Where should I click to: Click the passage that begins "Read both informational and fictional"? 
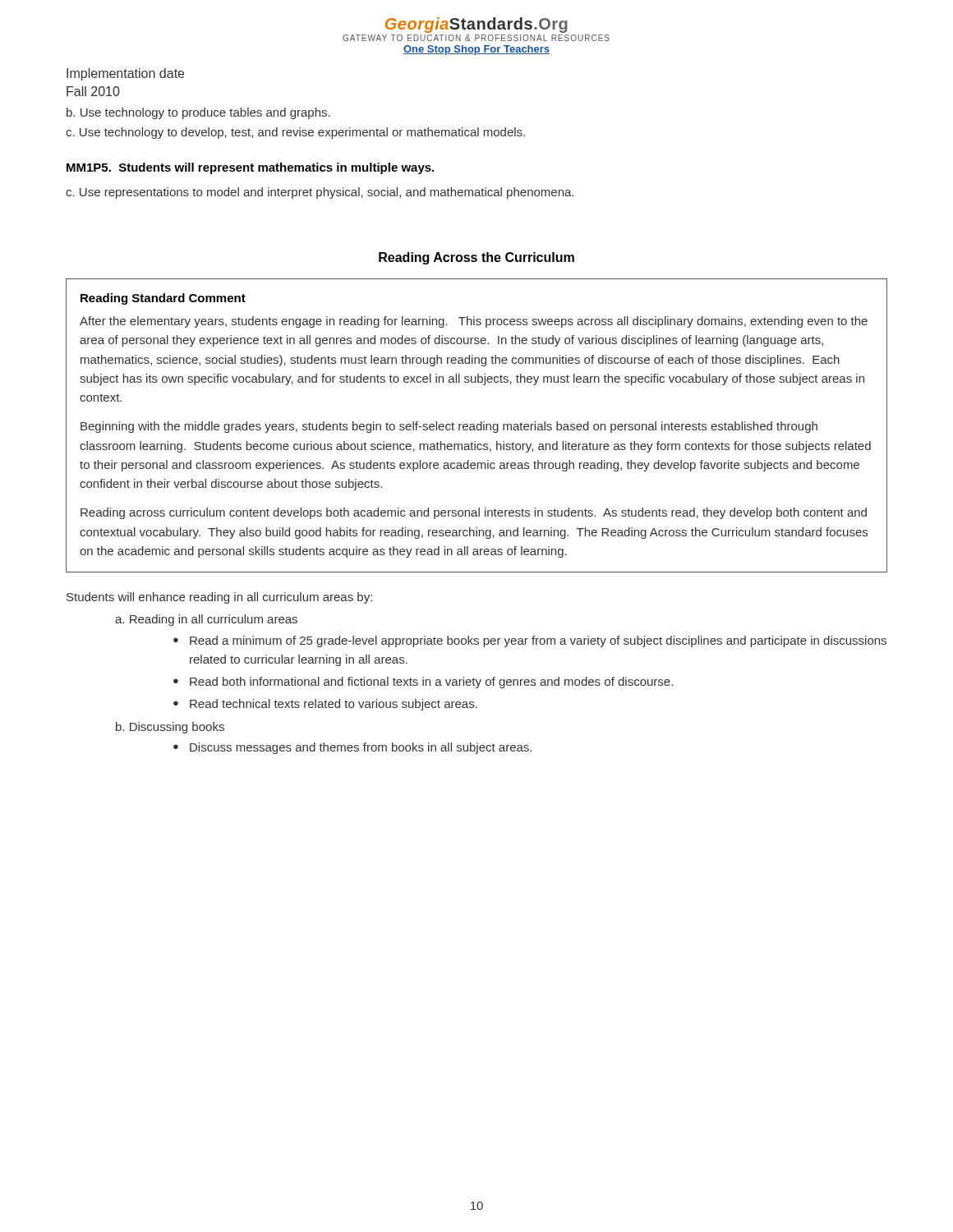click(x=431, y=681)
